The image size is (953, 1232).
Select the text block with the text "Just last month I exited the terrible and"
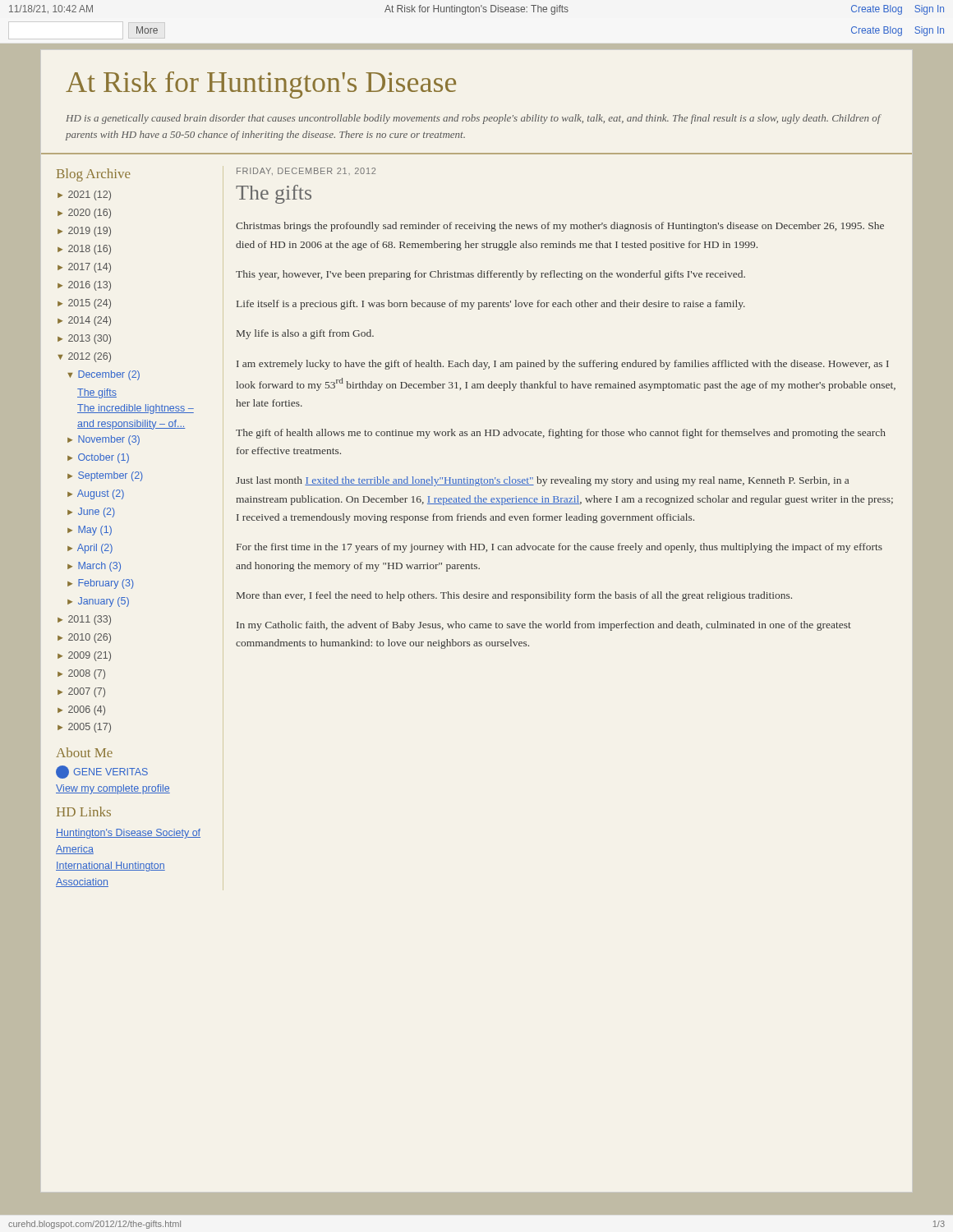point(566,499)
